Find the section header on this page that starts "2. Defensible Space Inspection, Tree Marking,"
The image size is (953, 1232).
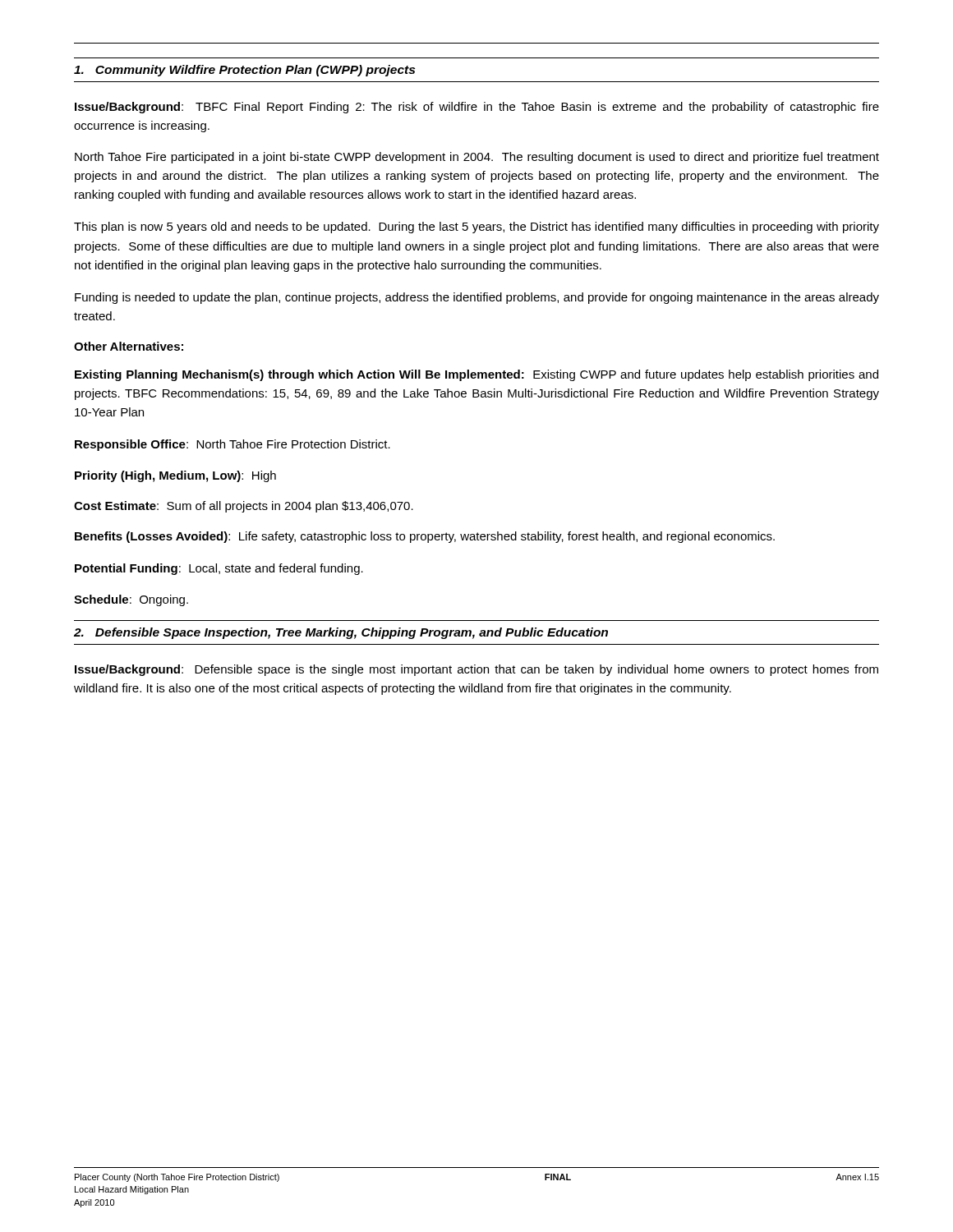point(341,632)
